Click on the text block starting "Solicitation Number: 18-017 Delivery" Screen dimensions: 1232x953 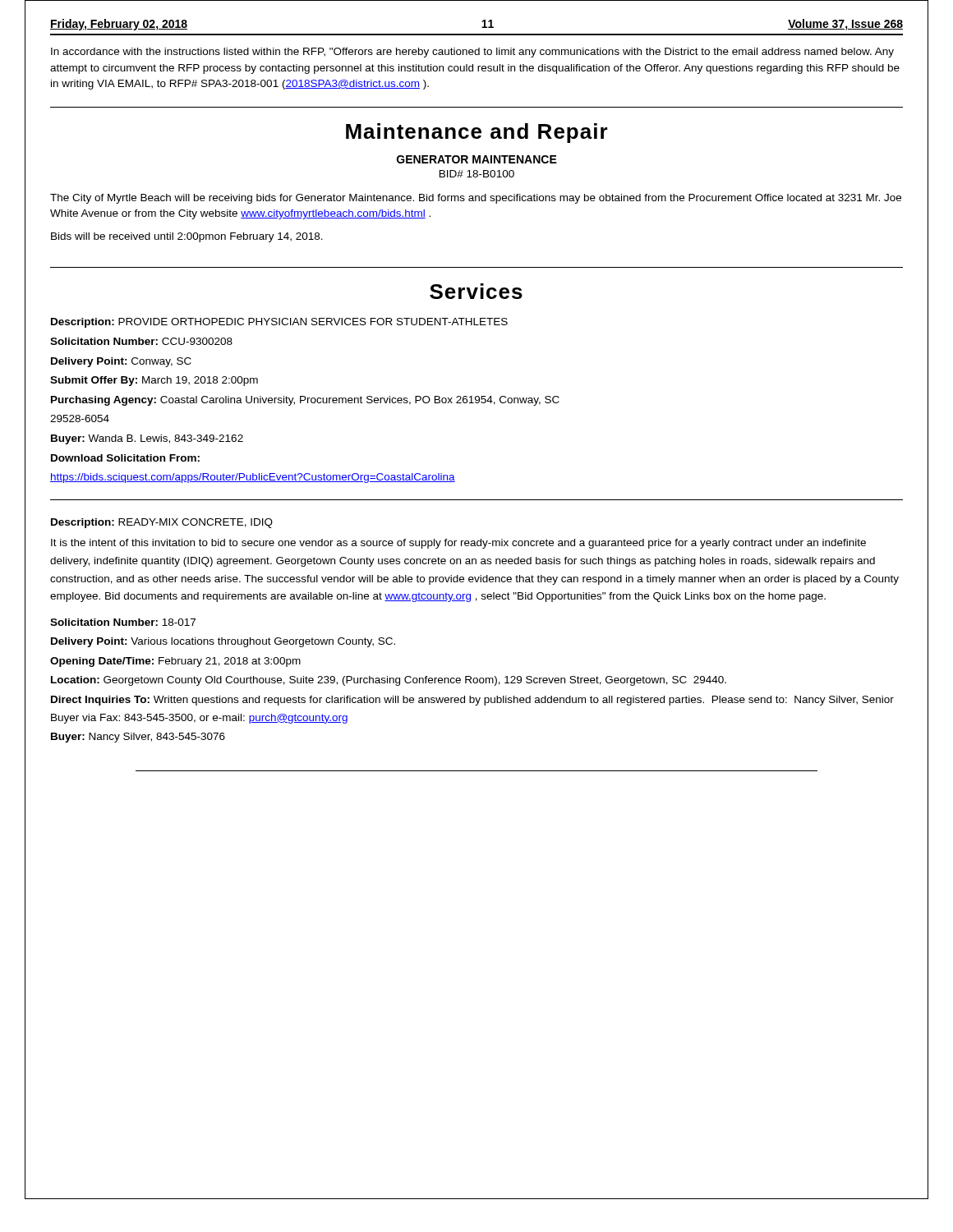(x=476, y=679)
